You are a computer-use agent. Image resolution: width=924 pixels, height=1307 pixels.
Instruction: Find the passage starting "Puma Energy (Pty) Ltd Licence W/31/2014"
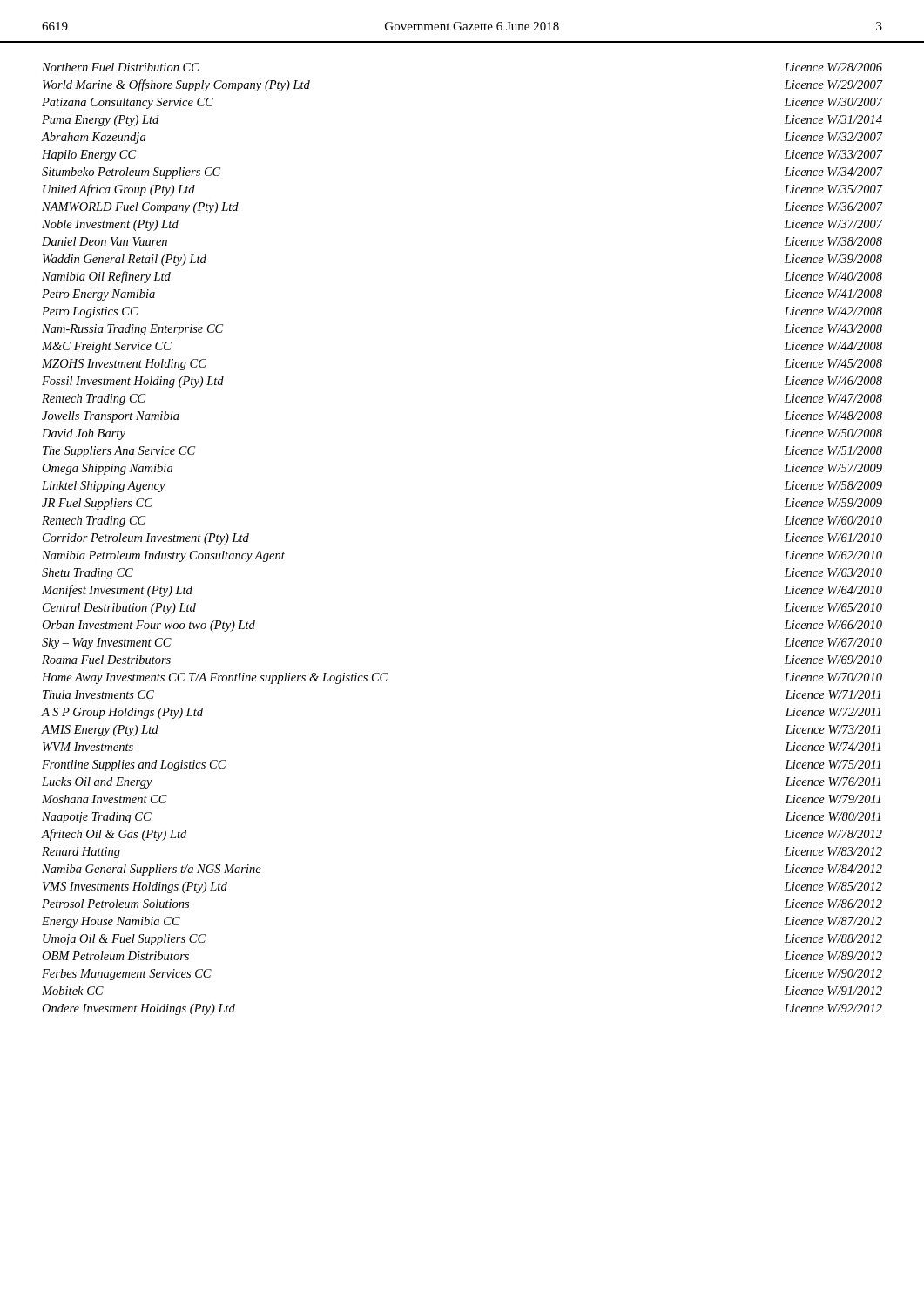pyautogui.click(x=100, y=121)
